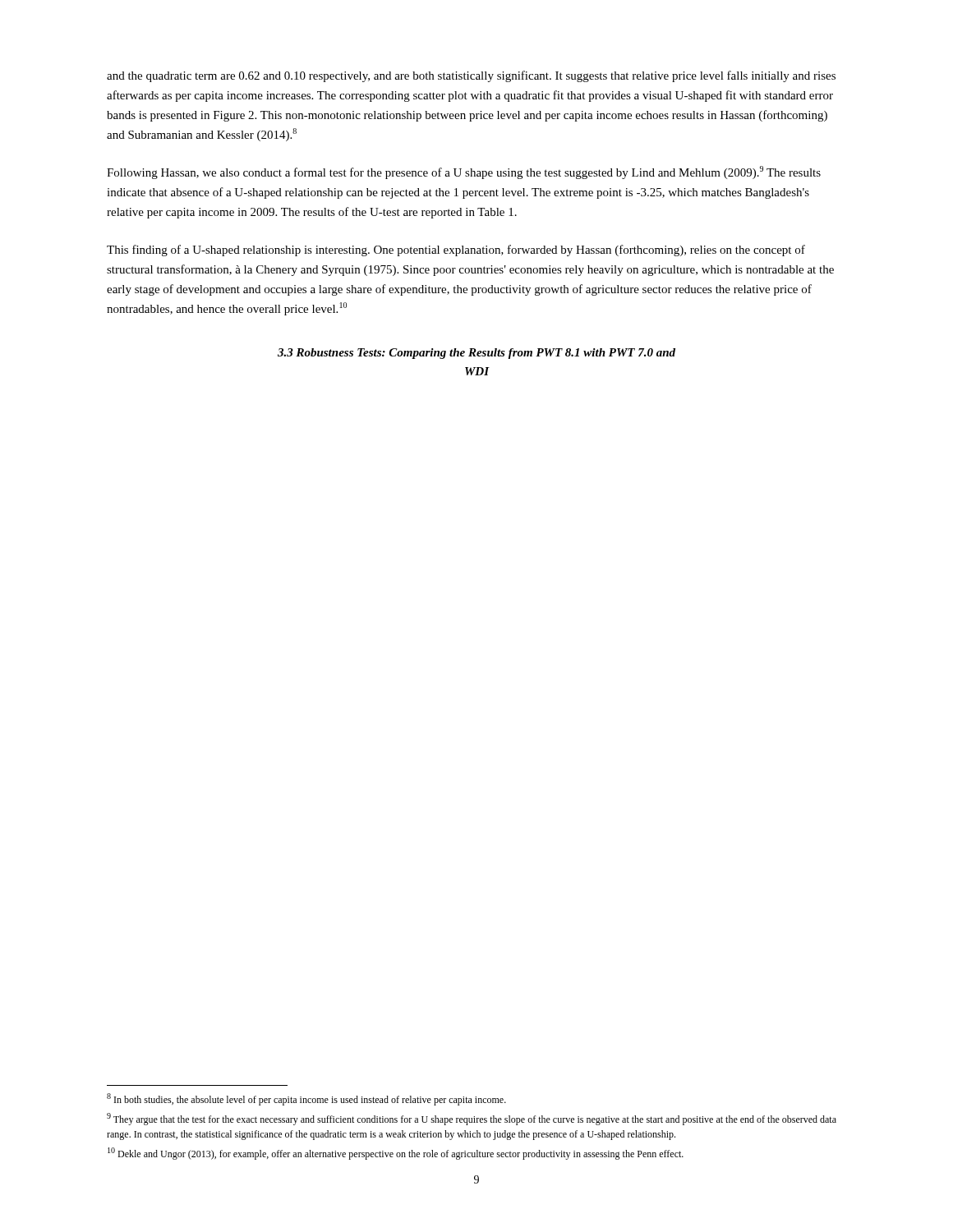This screenshot has width=953, height=1232.
Task: Find the element starting "9 They argue that the test"
Action: (x=472, y=1126)
